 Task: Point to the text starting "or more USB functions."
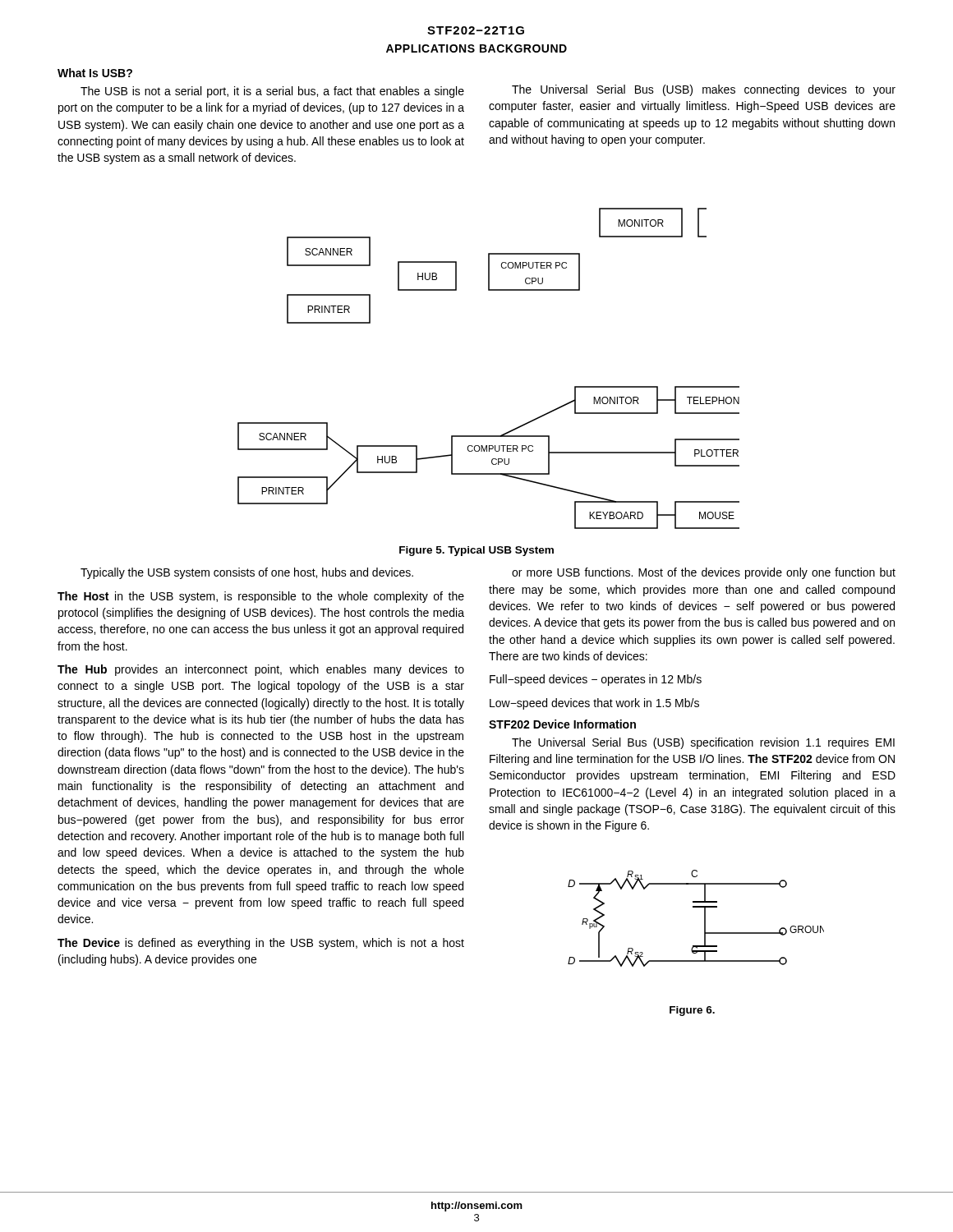pyautogui.click(x=692, y=615)
